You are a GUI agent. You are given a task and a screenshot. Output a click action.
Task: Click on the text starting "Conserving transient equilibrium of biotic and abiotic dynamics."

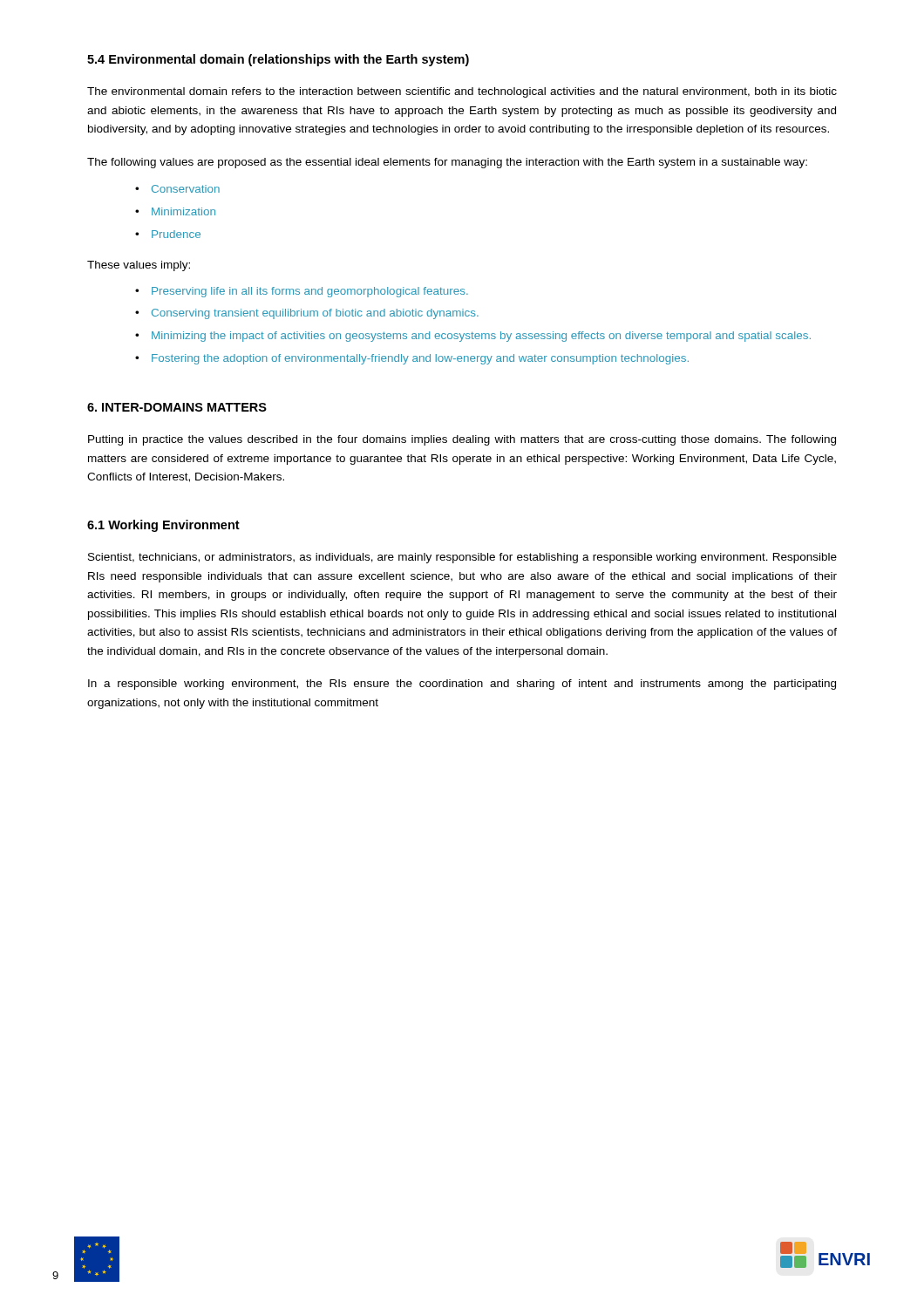point(462,313)
